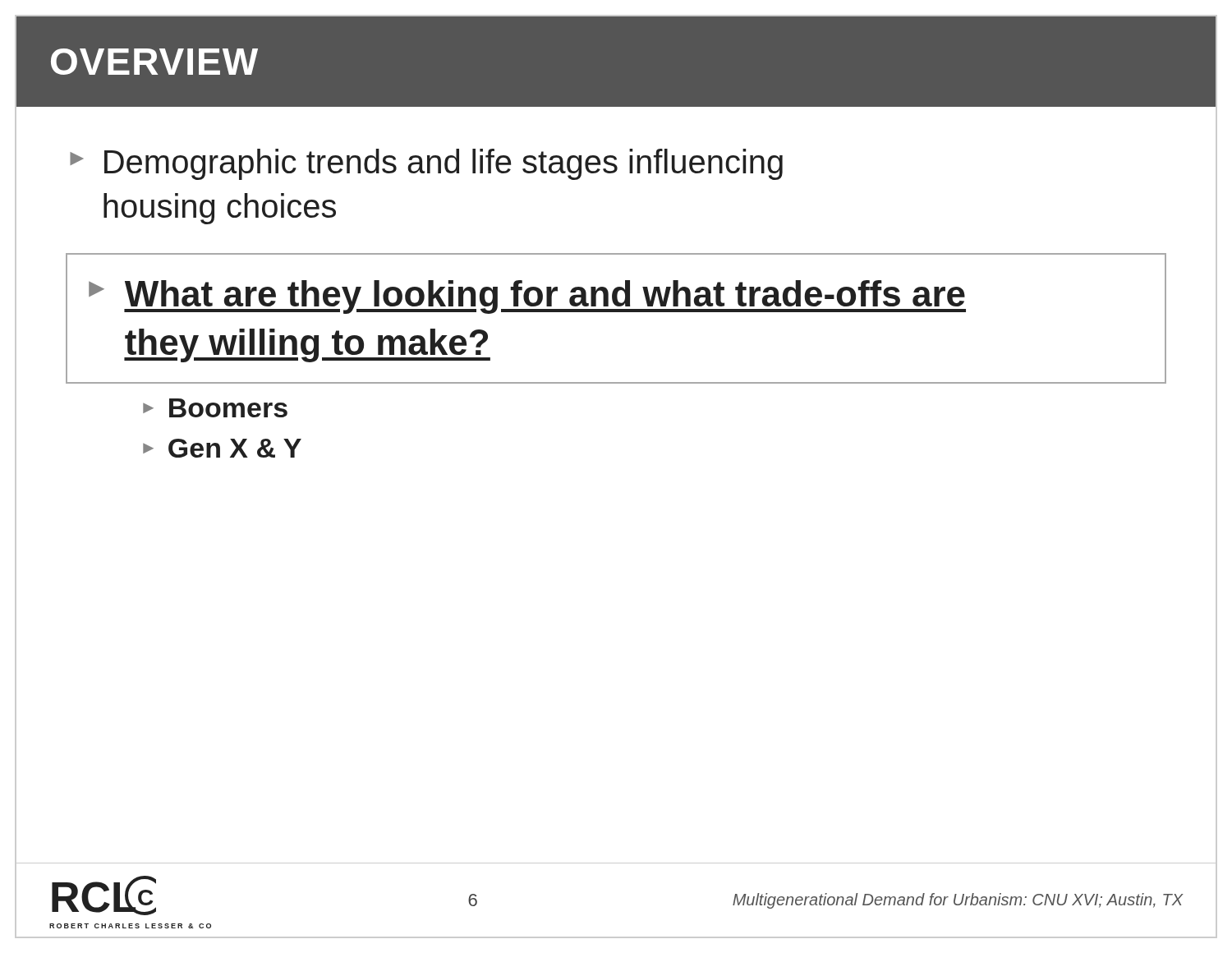Where does it say "► Boomers"?
This screenshot has width=1232, height=953.
point(214,408)
